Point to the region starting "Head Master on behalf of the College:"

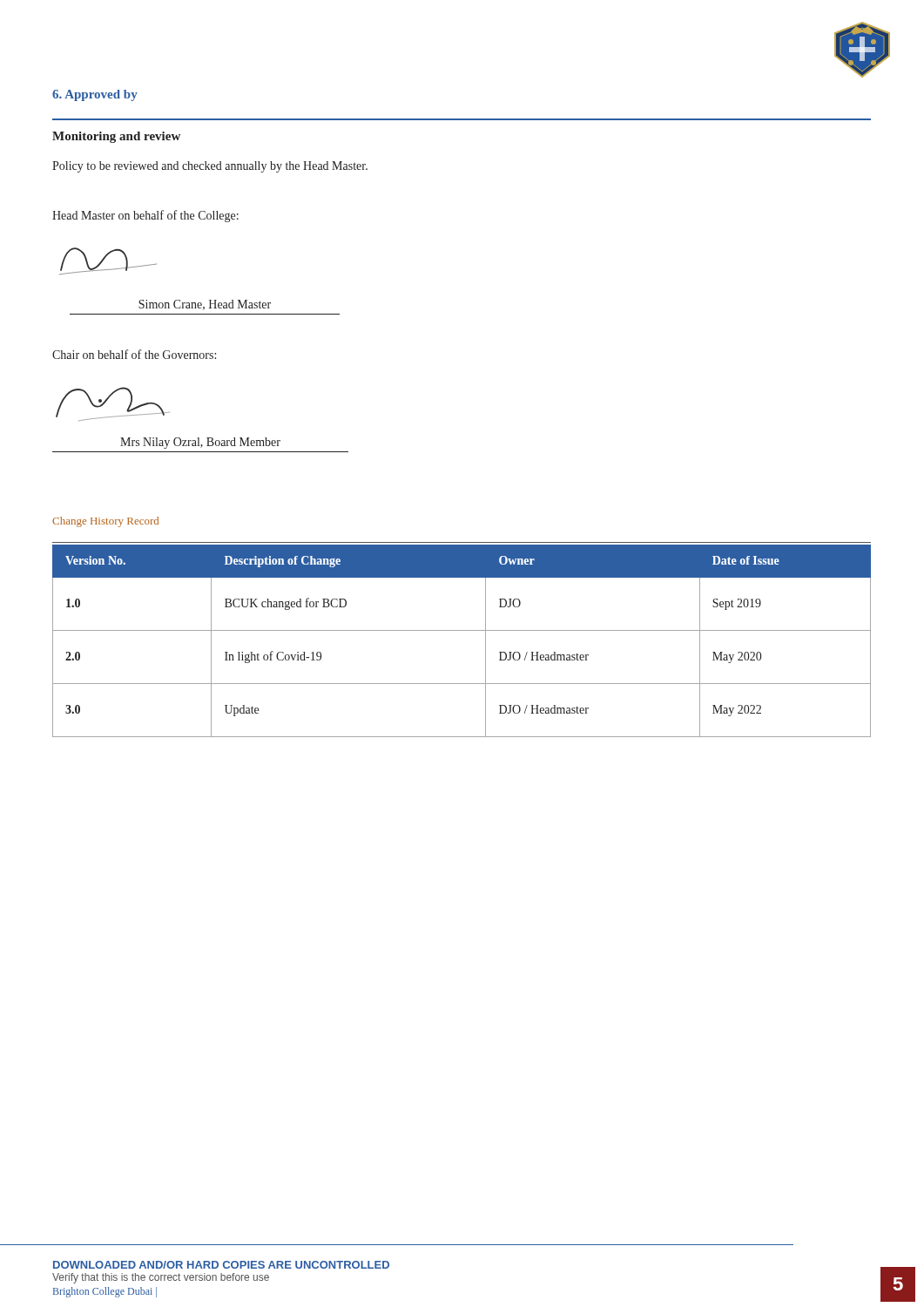pos(146,216)
